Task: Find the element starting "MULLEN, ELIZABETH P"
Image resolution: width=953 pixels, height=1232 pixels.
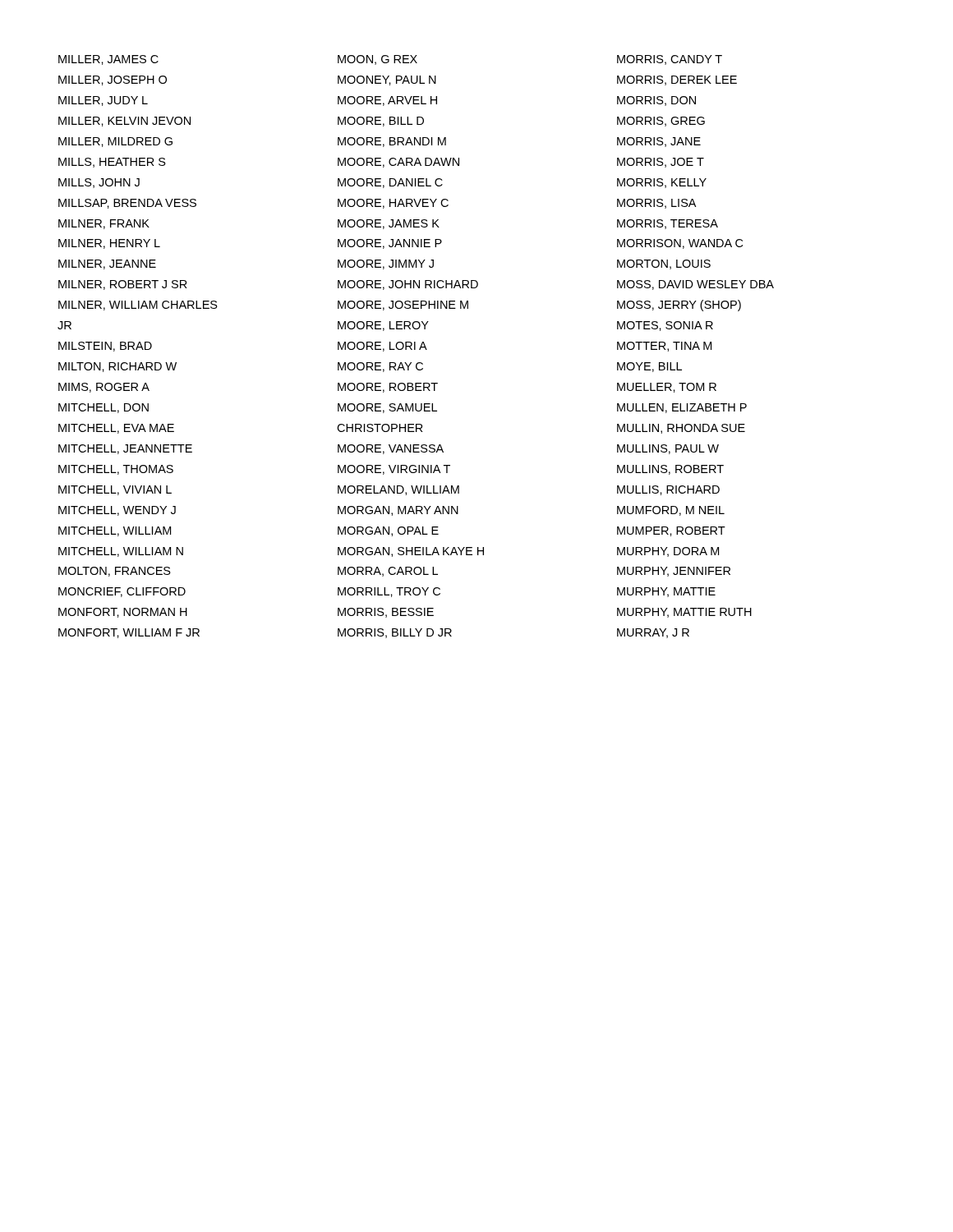Action: (682, 407)
